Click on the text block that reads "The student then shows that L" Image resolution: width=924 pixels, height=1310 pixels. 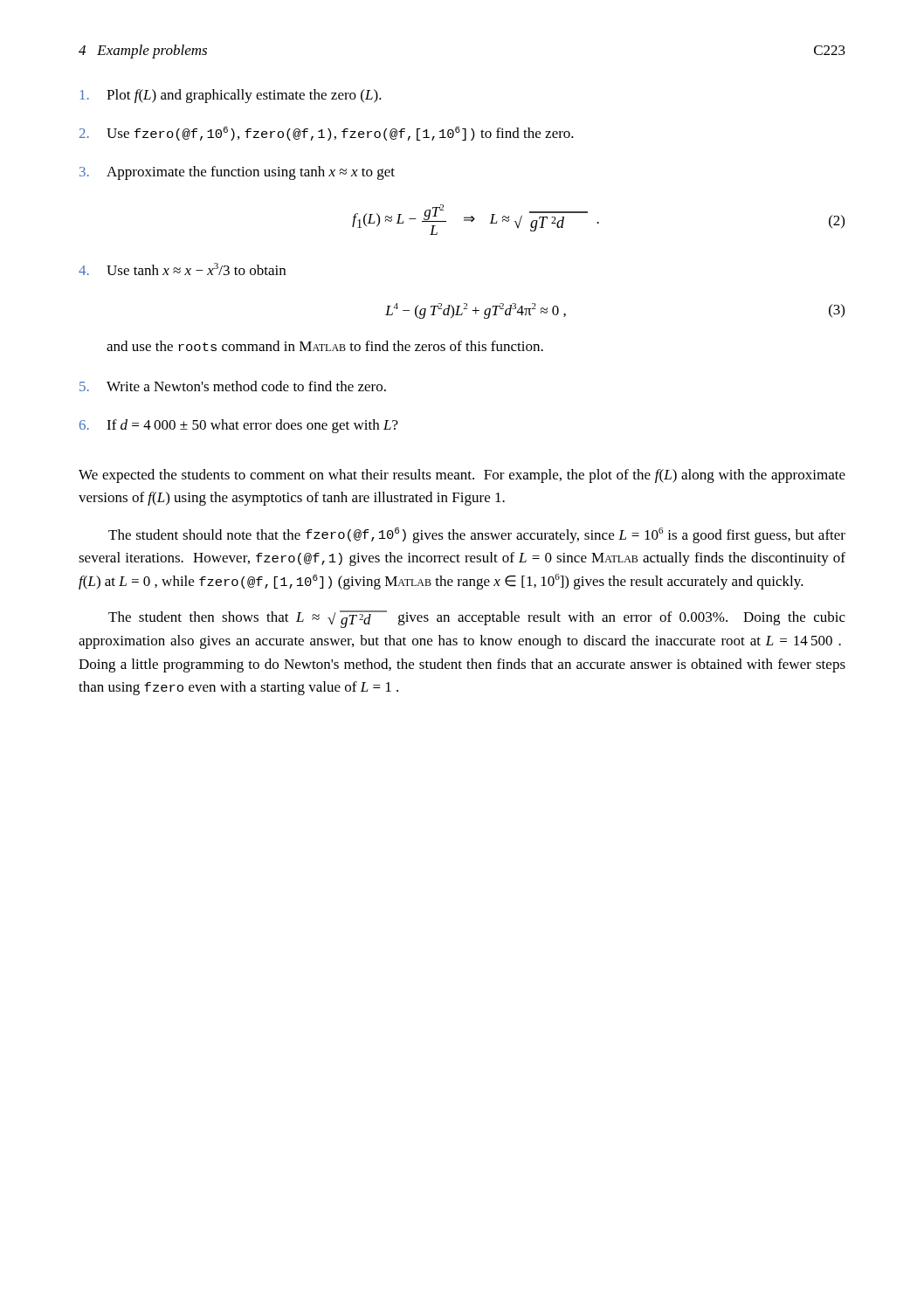tap(462, 652)
